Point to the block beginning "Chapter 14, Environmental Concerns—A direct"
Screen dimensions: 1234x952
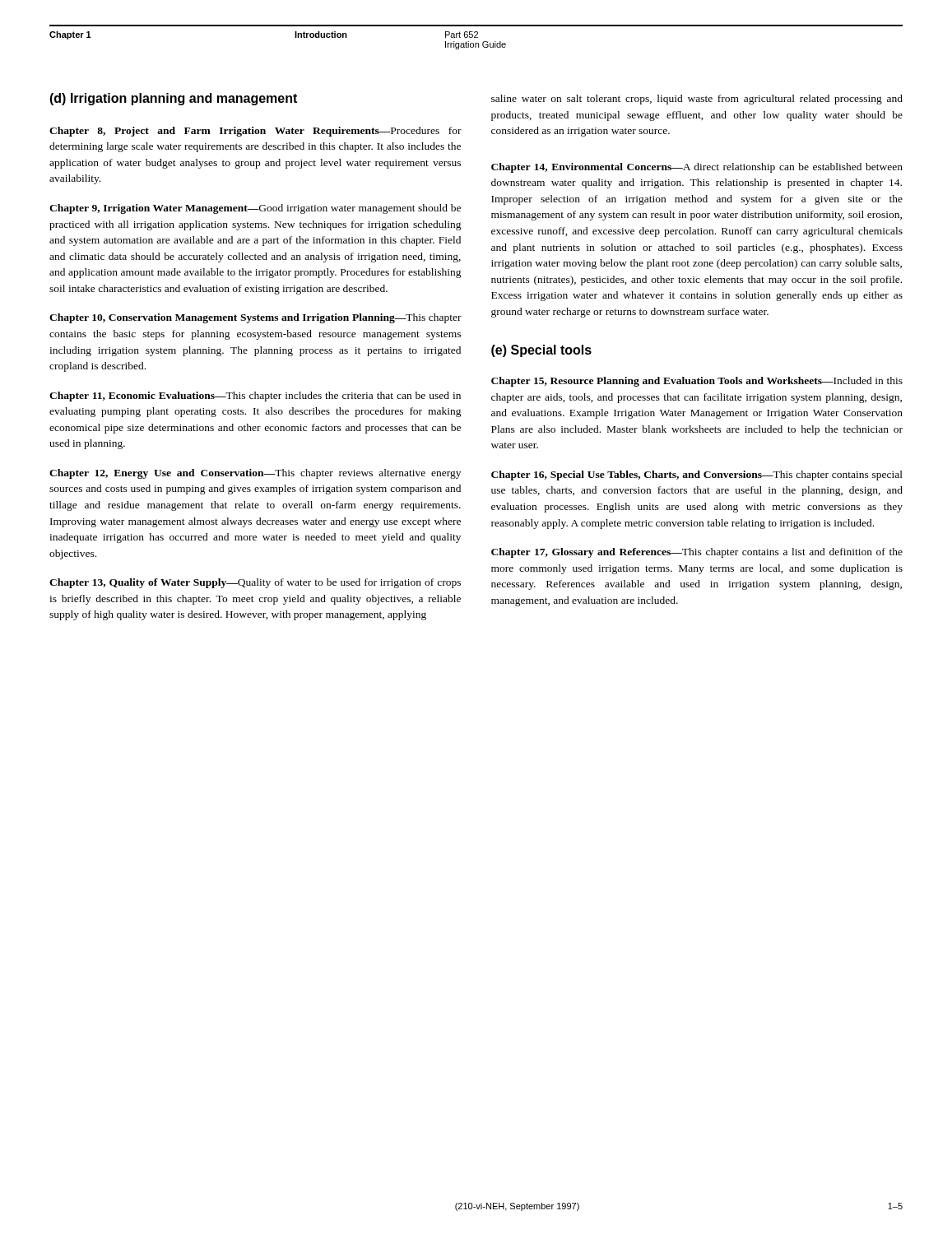(x=697, y=239)
